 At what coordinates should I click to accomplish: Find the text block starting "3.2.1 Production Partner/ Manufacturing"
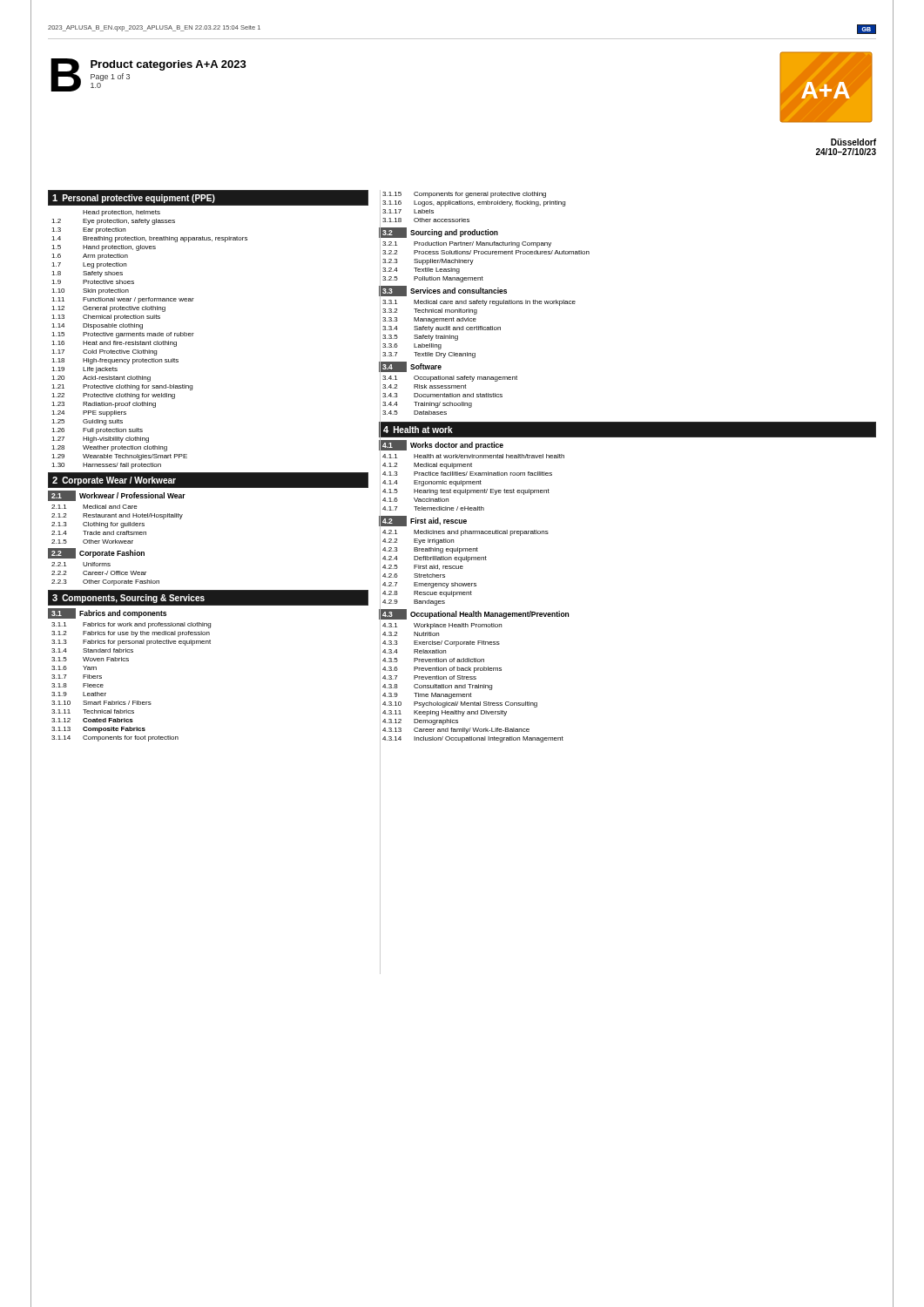[x=467, y=243]
